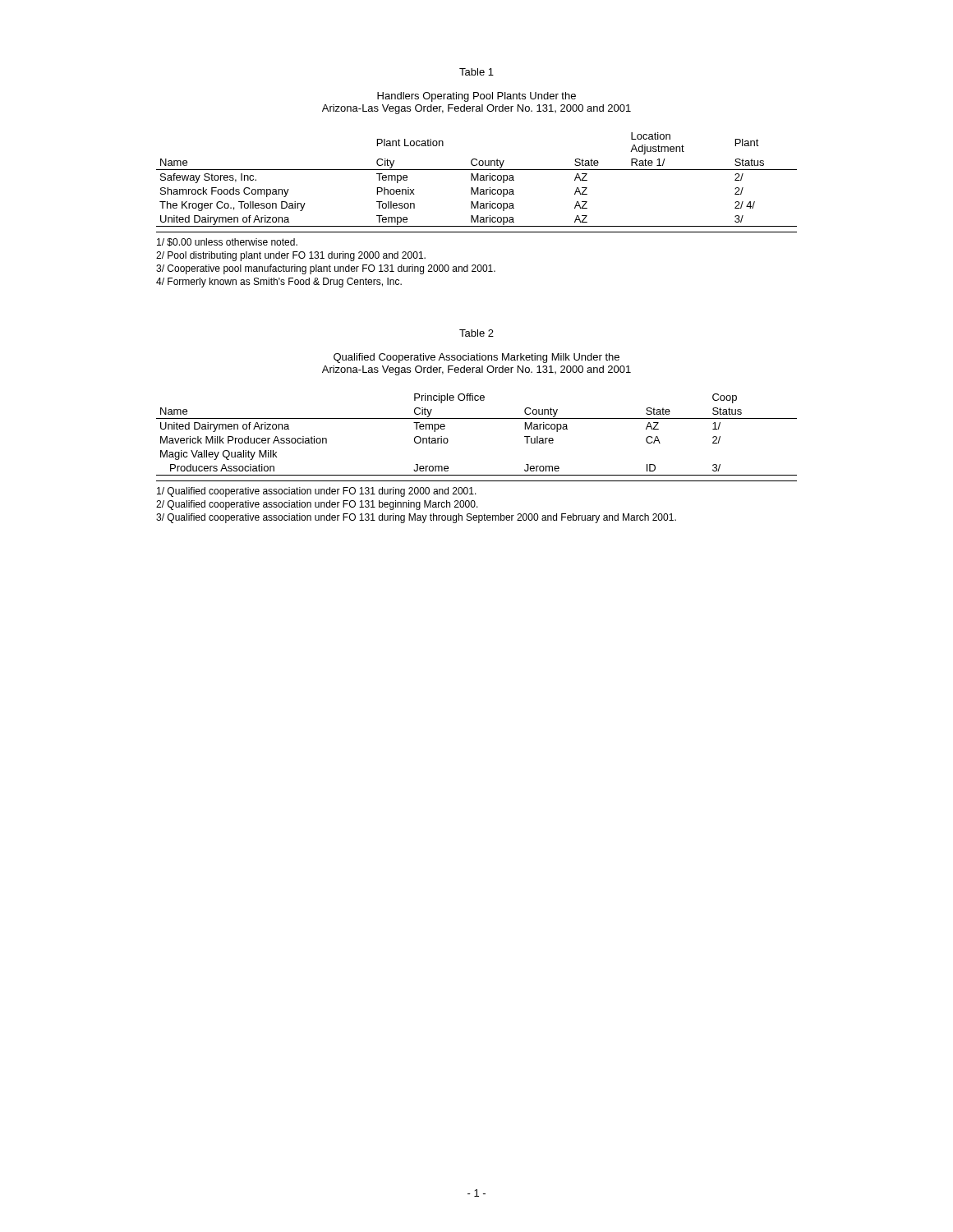This screenshot has height=1232, width=953.
Task: Select the title that reads "Table 2"
Action: [x=476, y=333]
